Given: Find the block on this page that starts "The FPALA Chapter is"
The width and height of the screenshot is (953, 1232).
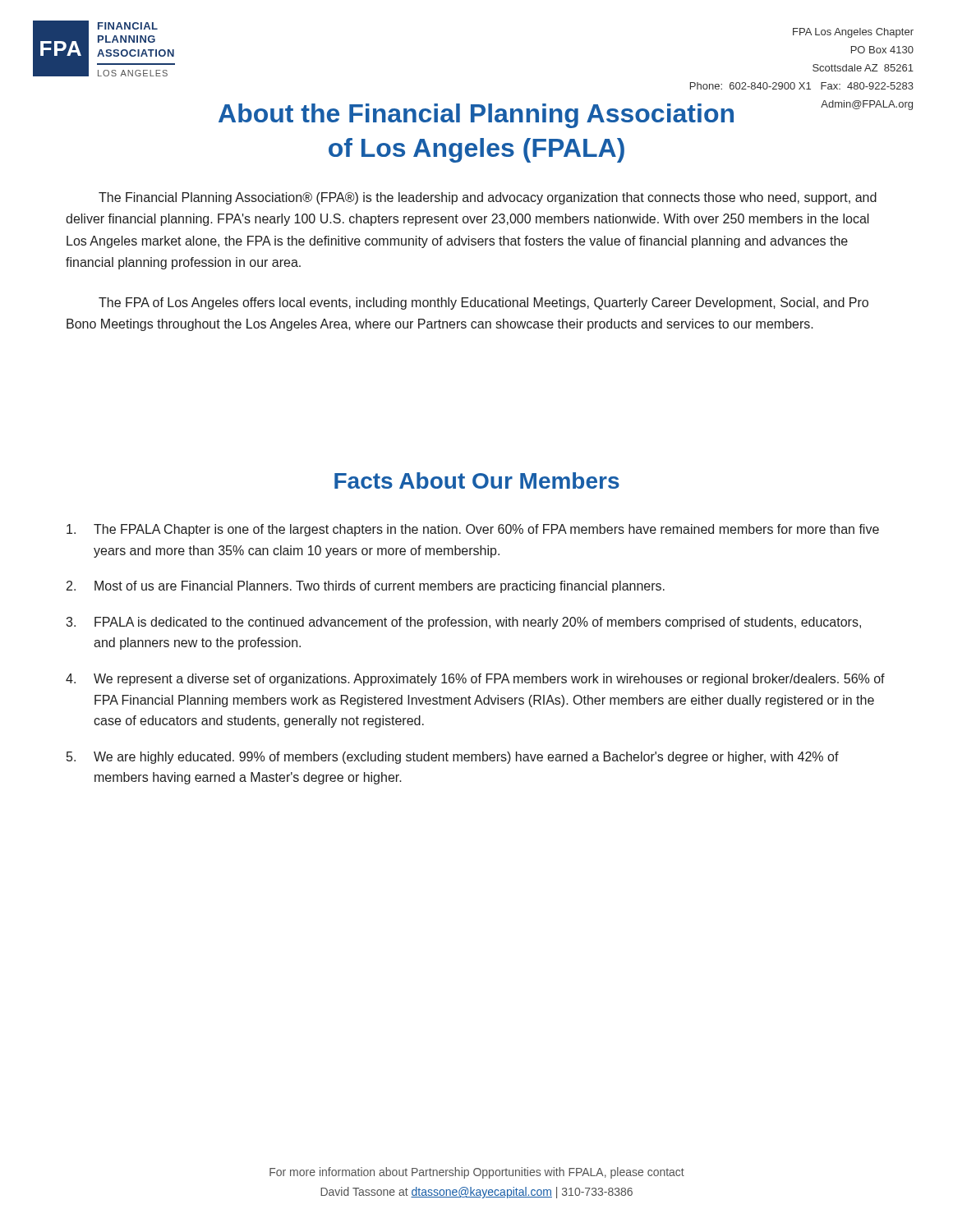Looking at the screenshot, I should point(476,540).
